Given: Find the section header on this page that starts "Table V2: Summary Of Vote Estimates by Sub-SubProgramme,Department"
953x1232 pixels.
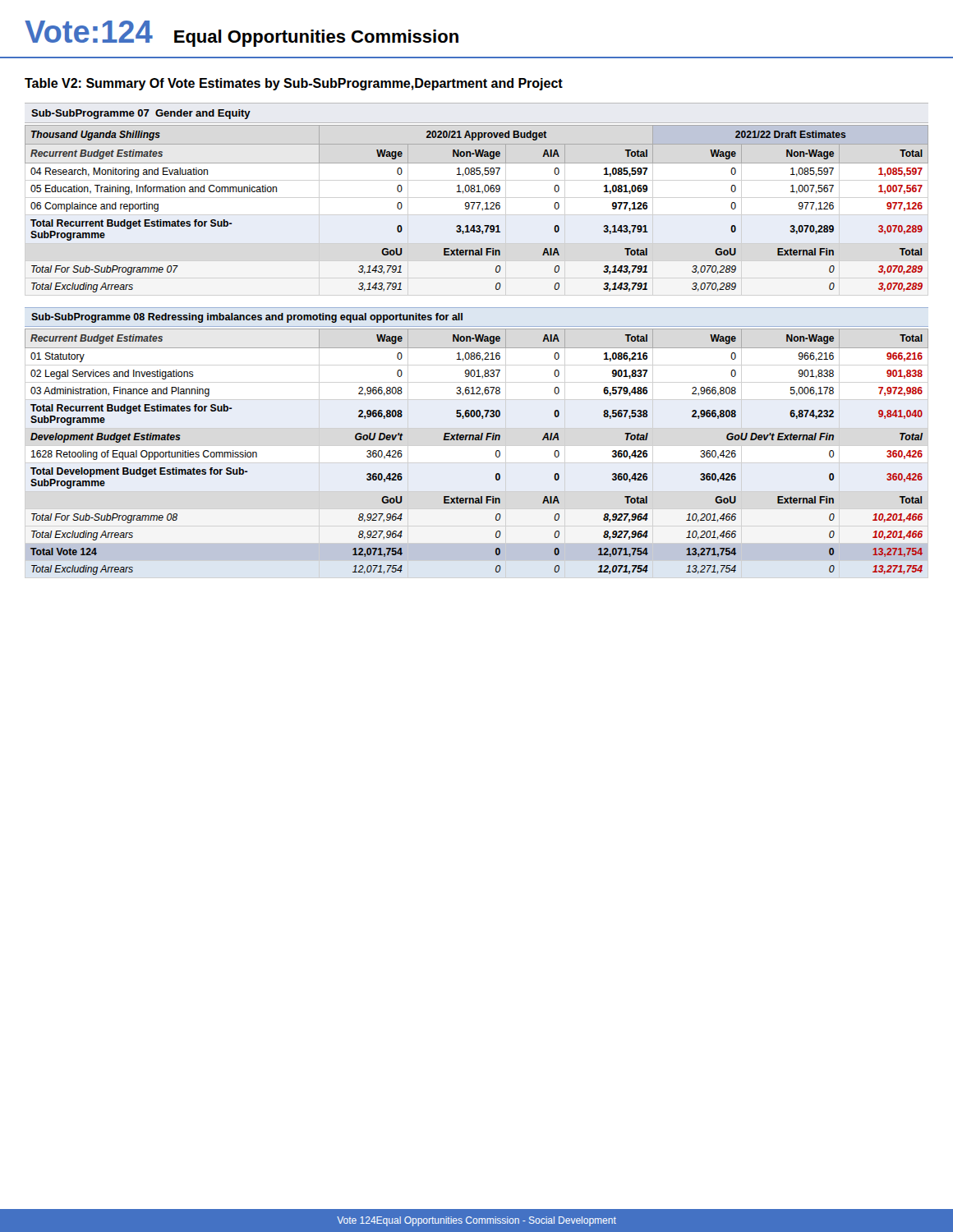Looking at the screenshot, I should (294, 83).
